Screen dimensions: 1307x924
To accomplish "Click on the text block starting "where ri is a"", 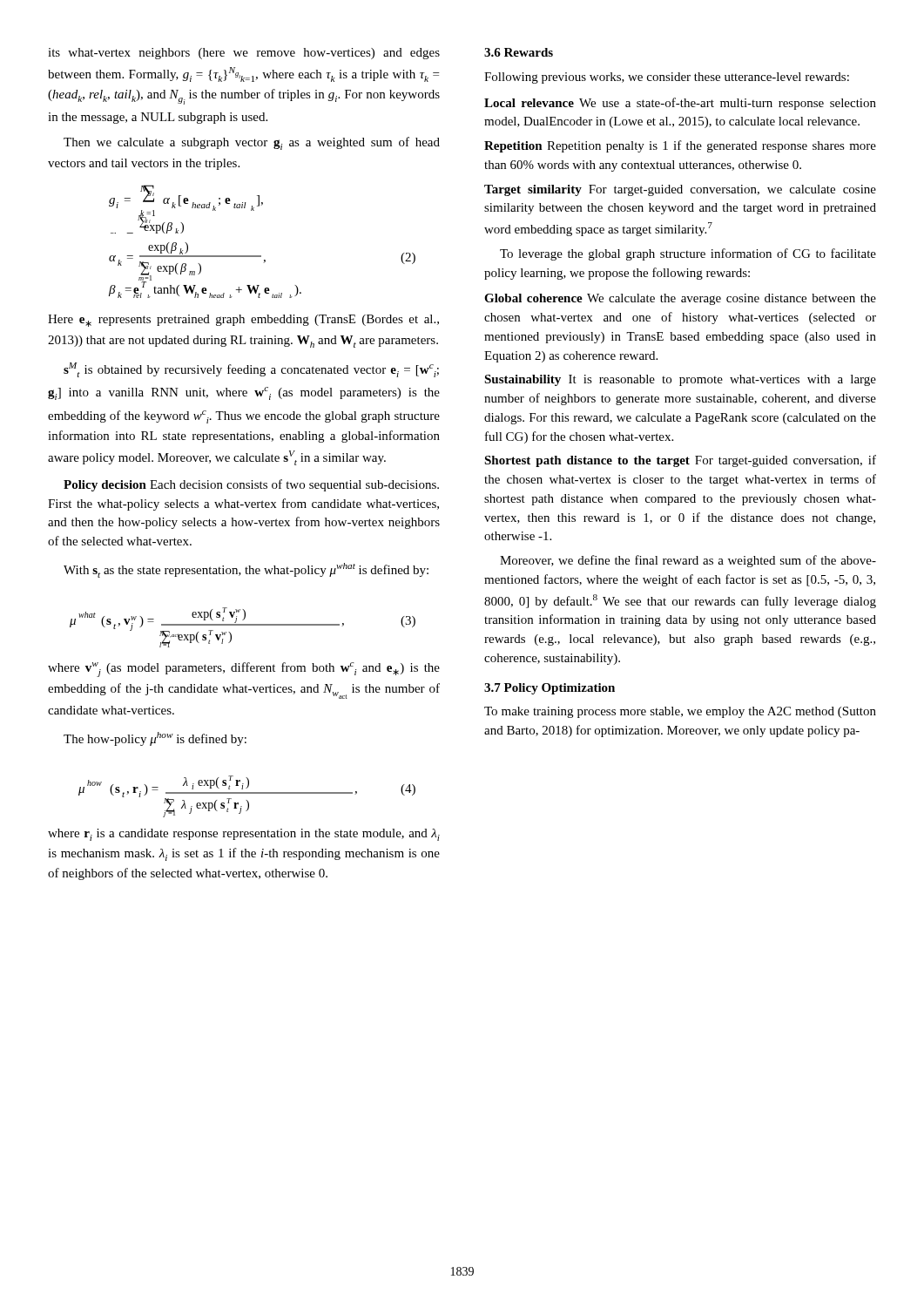I will coord(244,854).
